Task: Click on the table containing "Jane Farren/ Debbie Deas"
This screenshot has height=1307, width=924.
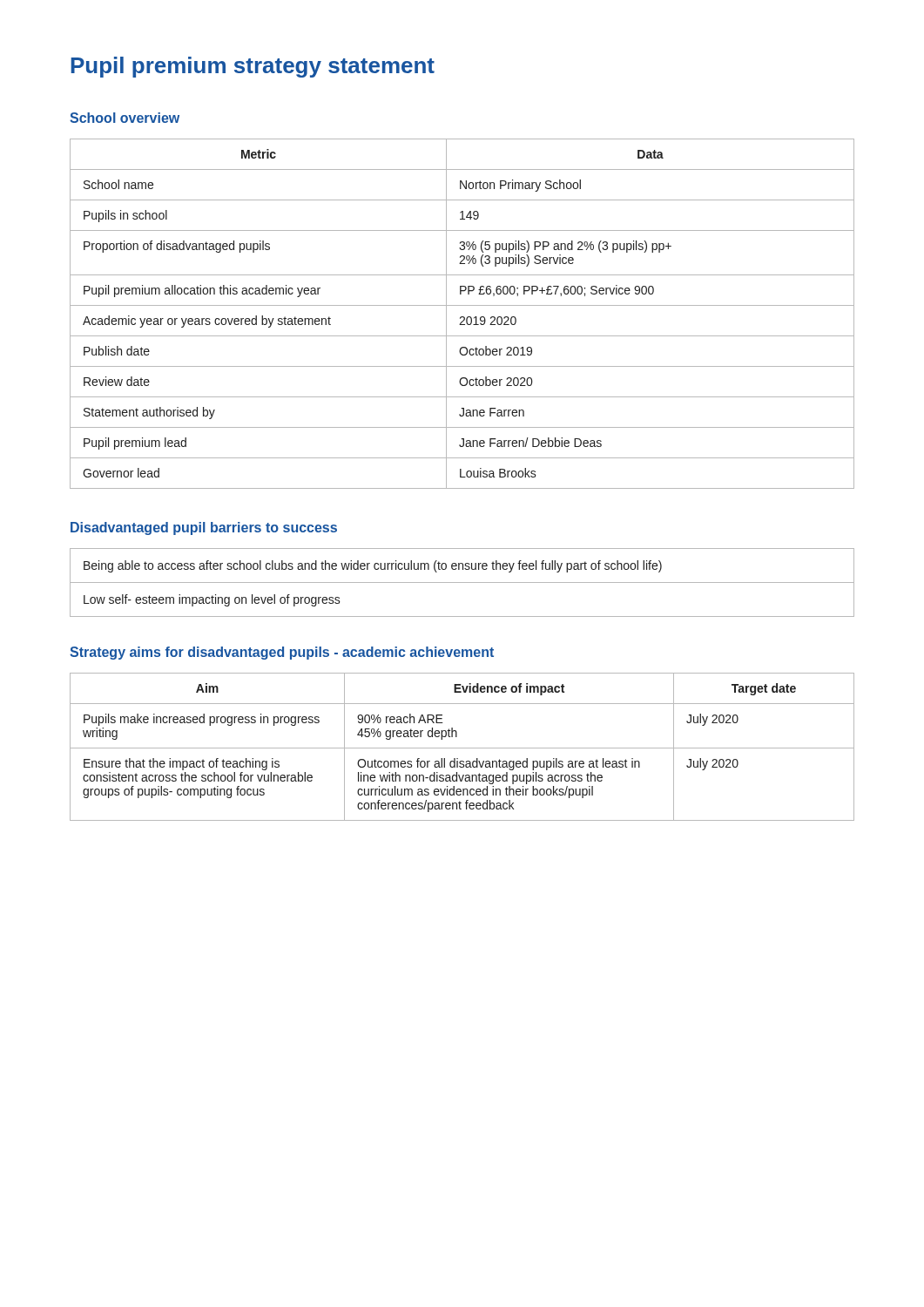Action: (462, 314)
